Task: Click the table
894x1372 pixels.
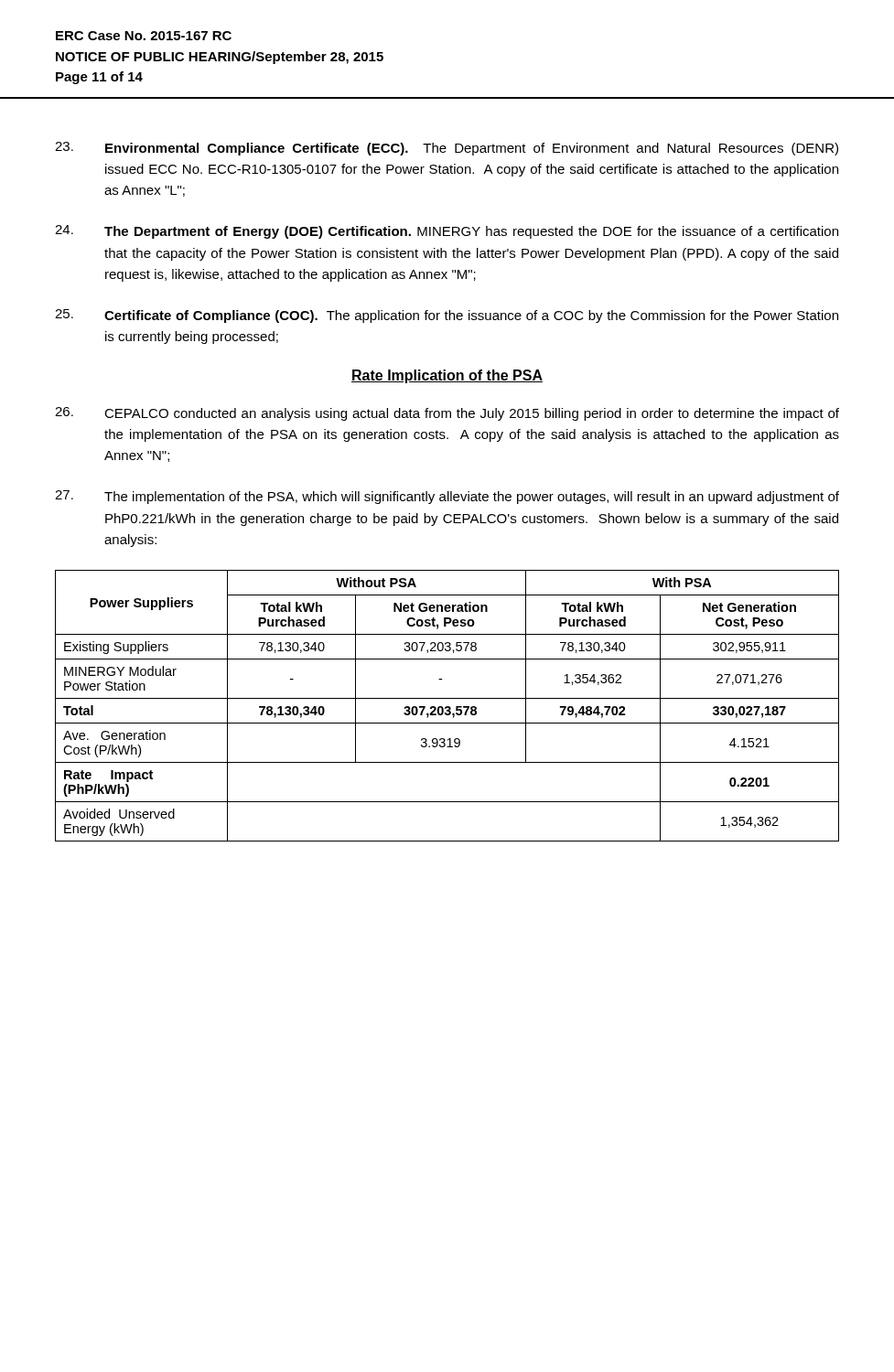Action: click(447, 706)
